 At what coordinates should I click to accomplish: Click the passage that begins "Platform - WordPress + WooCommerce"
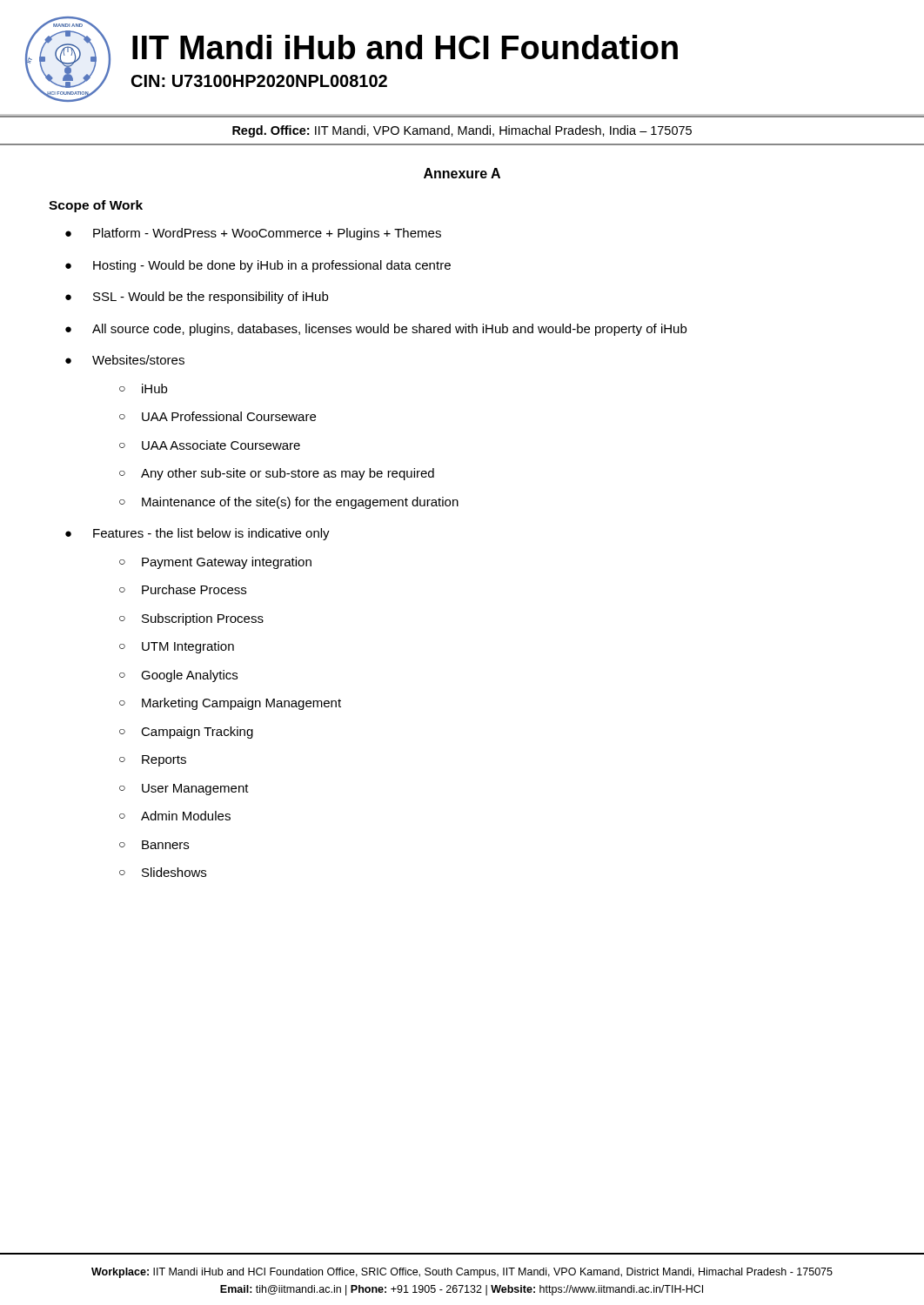267,233
